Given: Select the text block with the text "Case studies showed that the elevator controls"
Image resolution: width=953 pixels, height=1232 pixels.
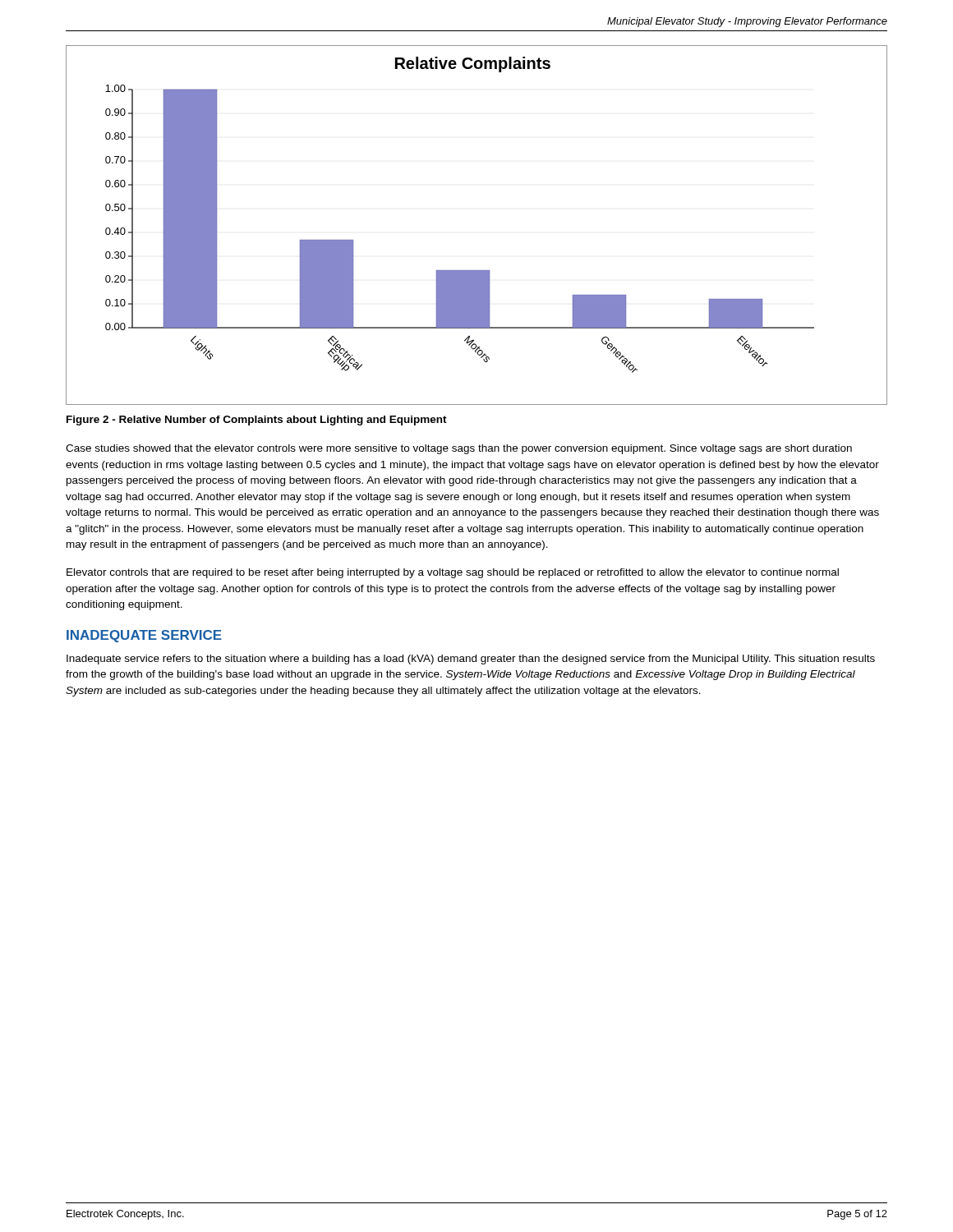Looking at the screenshot, I should (473, 496).
